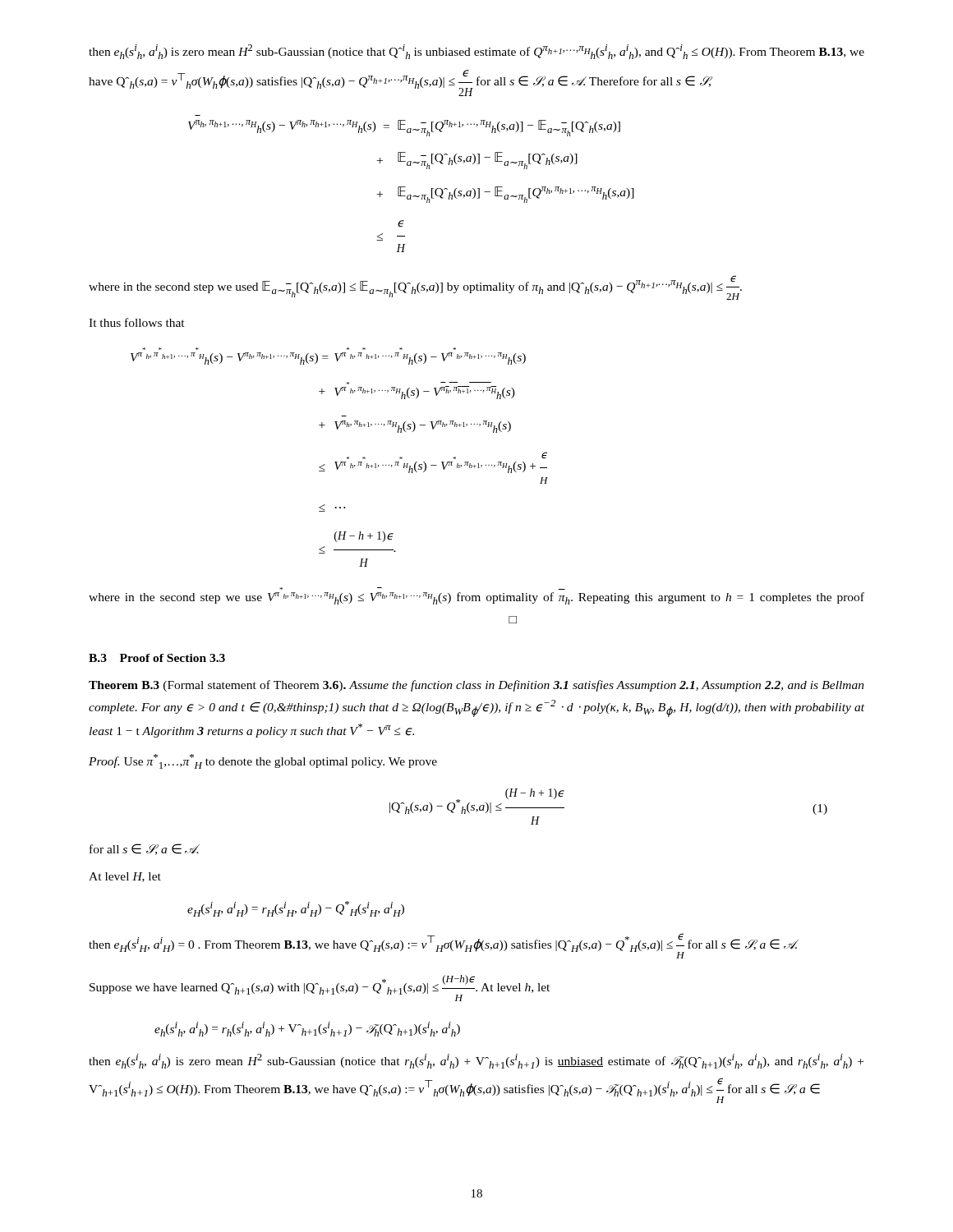Image resolution: width=953 pixels, height=1232 pixels.
Task: Click on the block starting "for all s ∈ 𝒮, a ∈ 𝒜."
Action: click(x=144, y=849)
